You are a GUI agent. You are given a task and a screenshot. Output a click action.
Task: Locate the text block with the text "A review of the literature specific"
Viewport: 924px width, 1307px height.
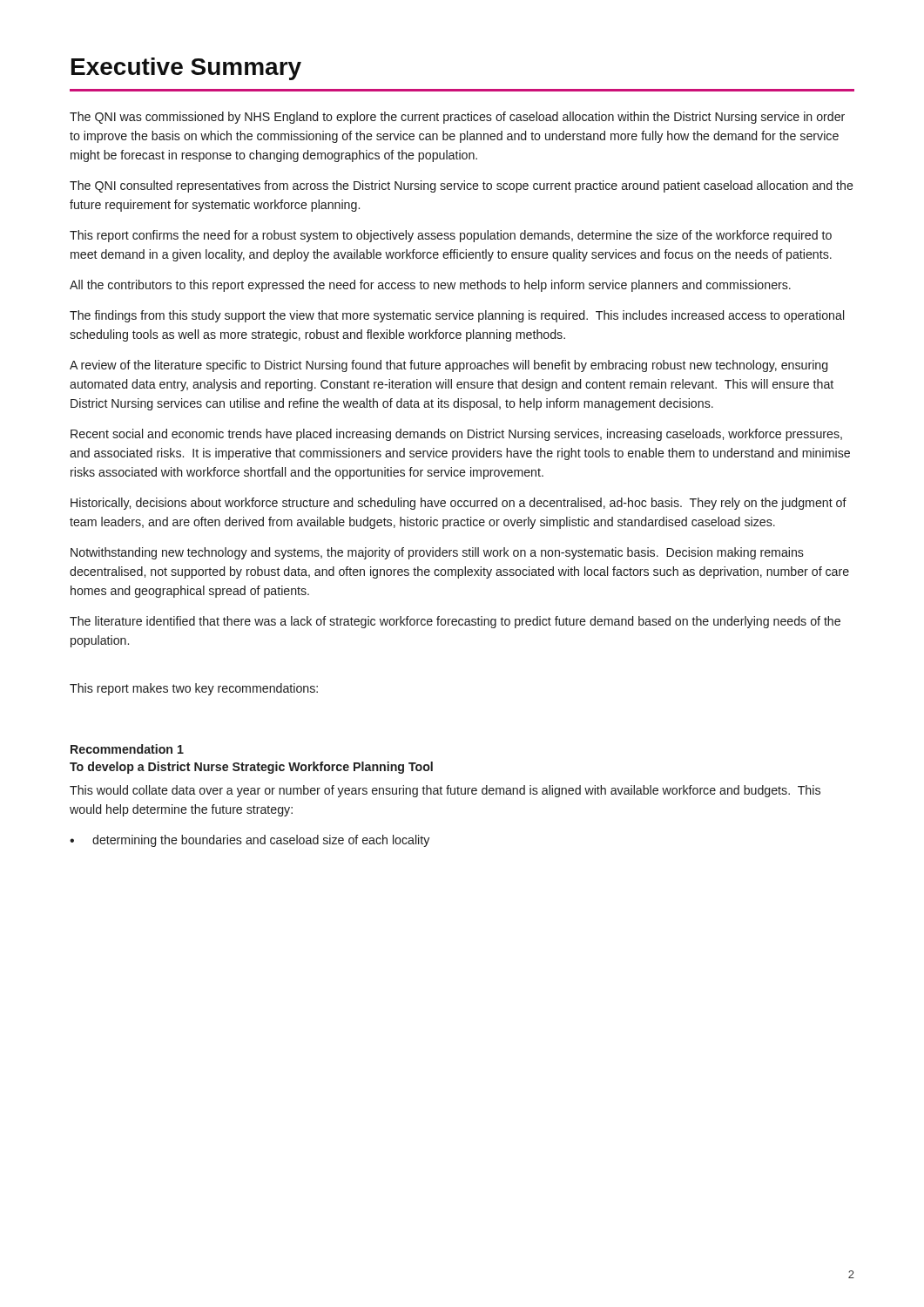(x=452, y=384)
